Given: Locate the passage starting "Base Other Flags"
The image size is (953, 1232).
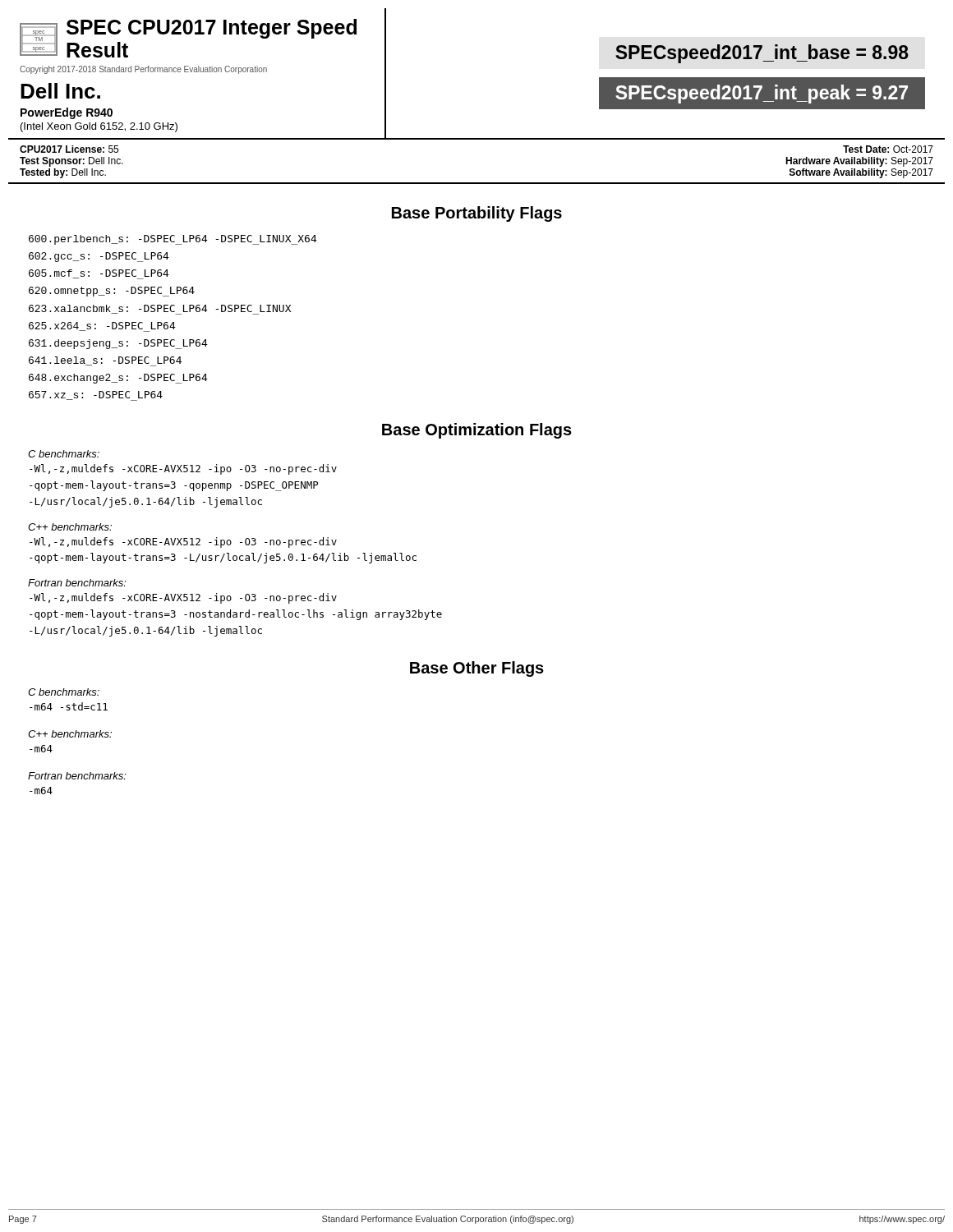Looking at the screenshot, I should click(476, 668).
